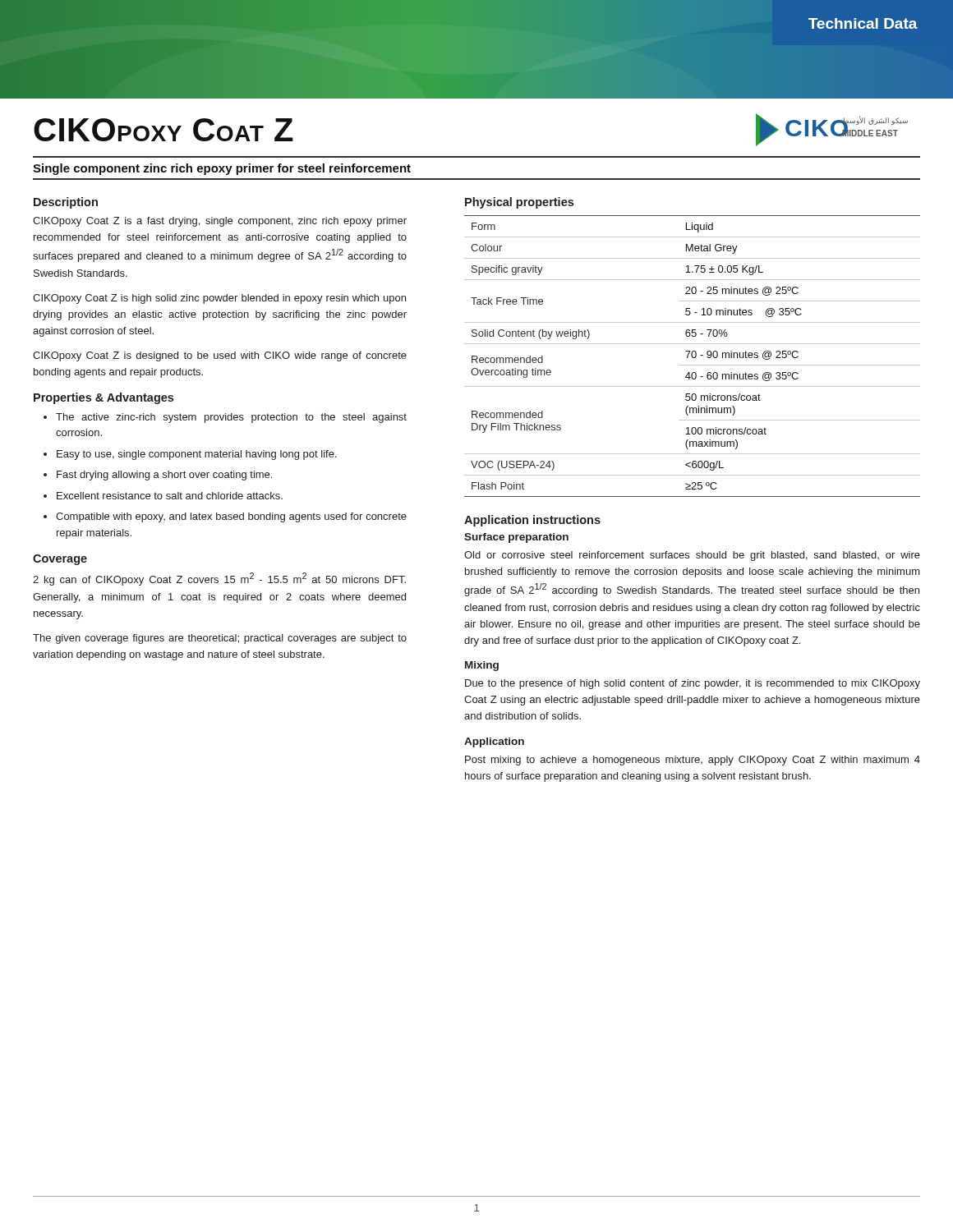Find the section header with the text "Properties & Advantages"

pyautogui.click(x=103, y=397)
